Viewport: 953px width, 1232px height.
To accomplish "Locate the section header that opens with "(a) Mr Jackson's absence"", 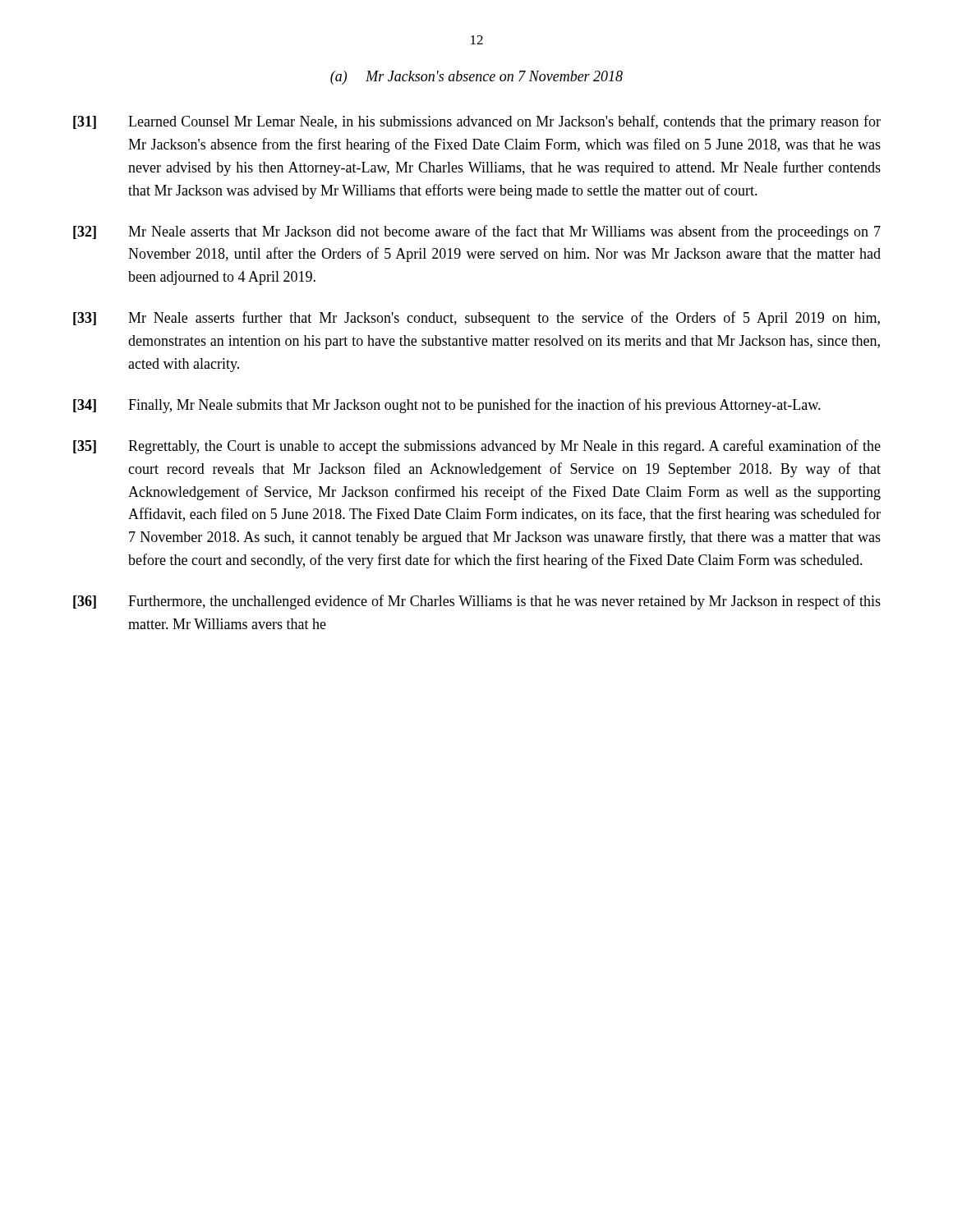I will 476,76.
